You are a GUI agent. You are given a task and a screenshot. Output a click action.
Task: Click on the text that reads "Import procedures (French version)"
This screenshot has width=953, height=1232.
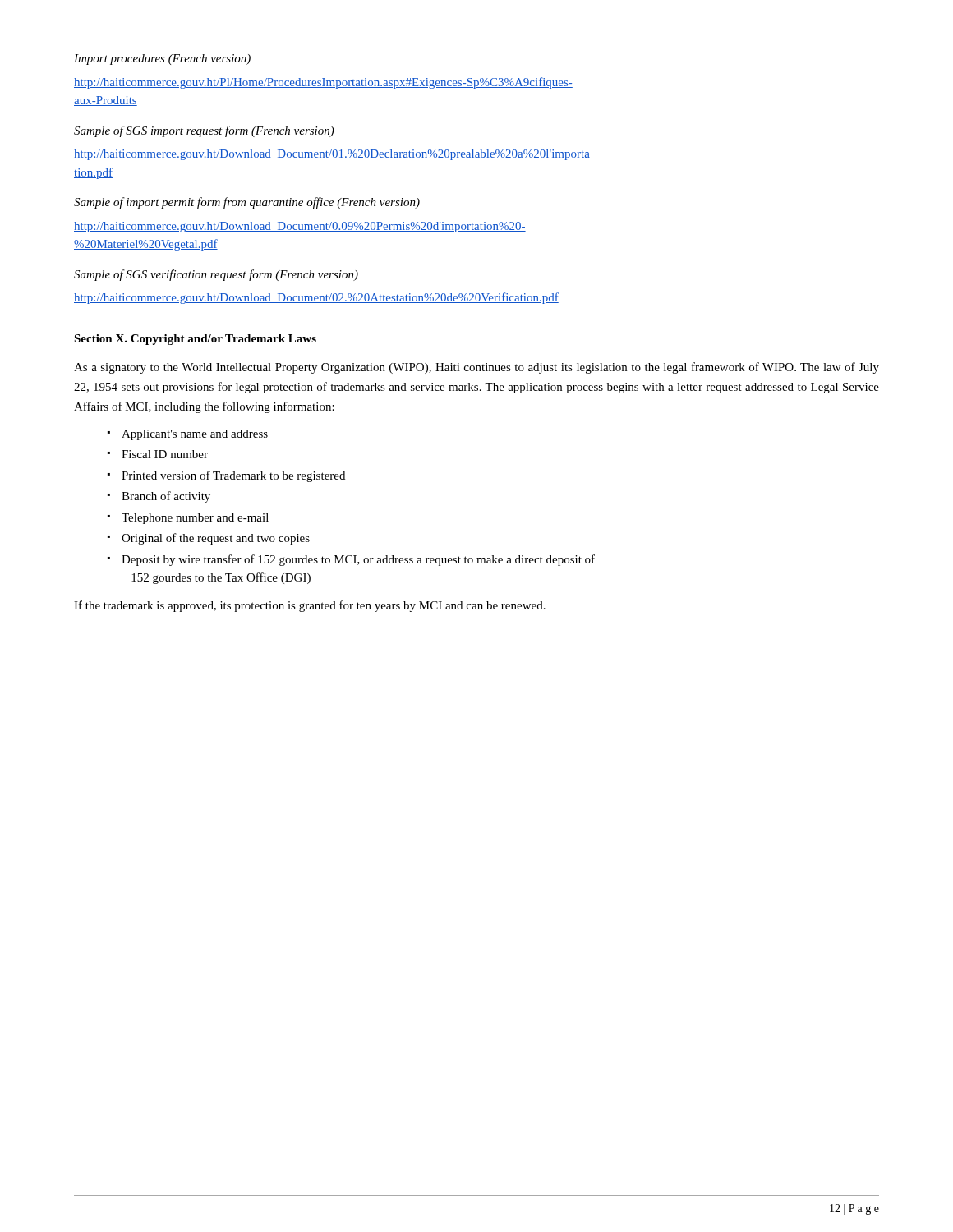(x=162, y=58)
